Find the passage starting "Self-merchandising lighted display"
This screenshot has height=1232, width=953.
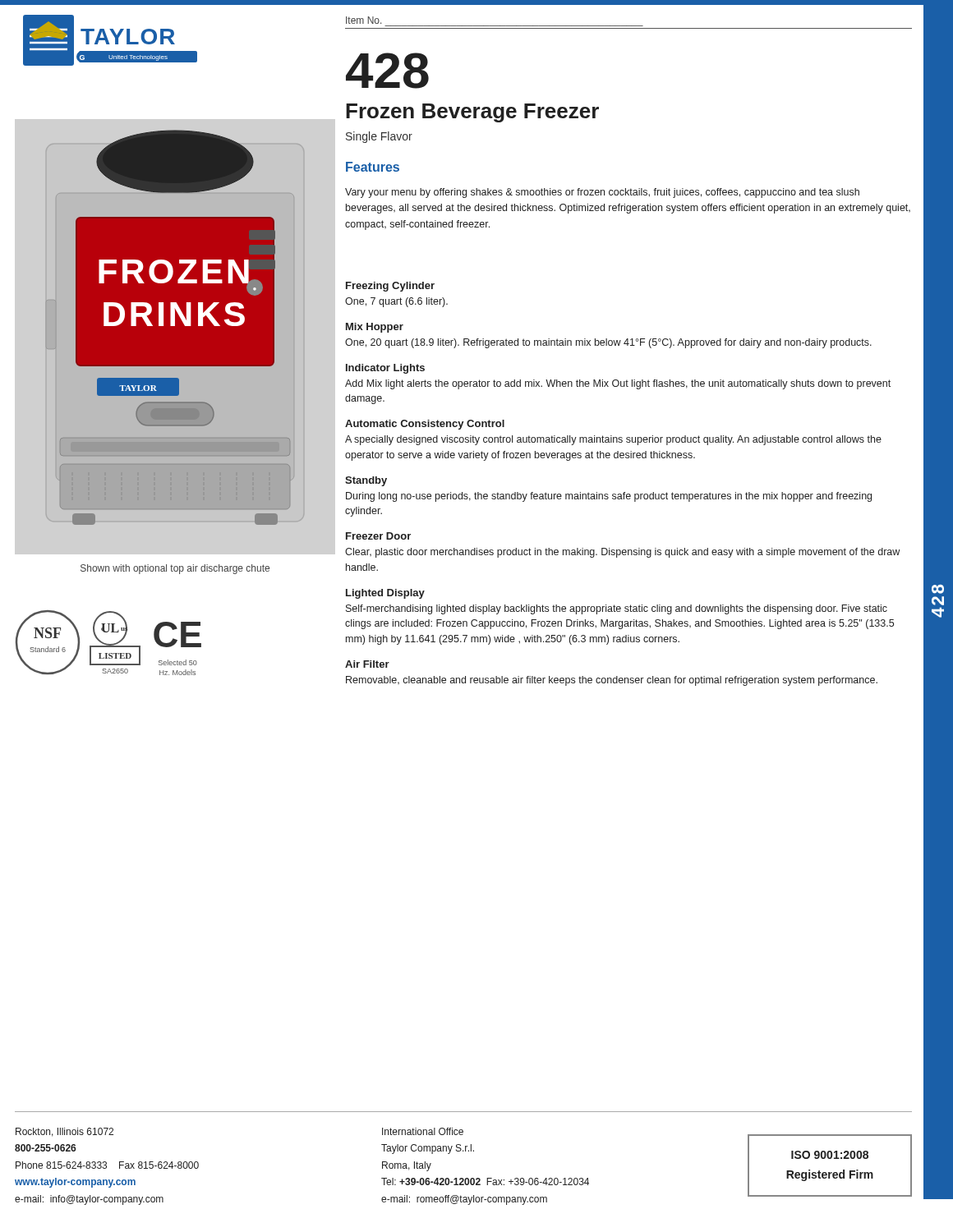coord(620,624)
